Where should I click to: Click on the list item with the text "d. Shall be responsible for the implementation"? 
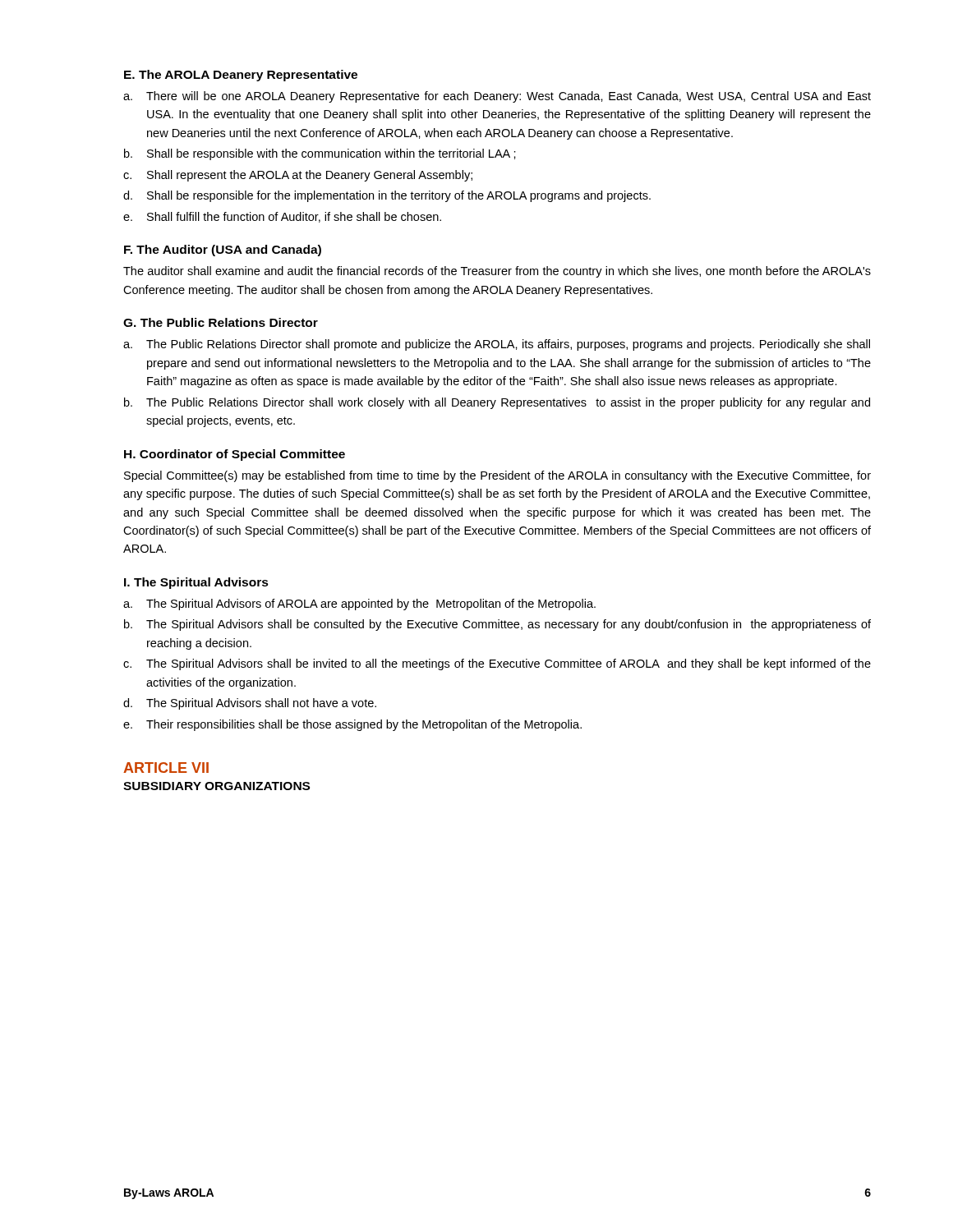pyautogui.click(x=497, y=196)
